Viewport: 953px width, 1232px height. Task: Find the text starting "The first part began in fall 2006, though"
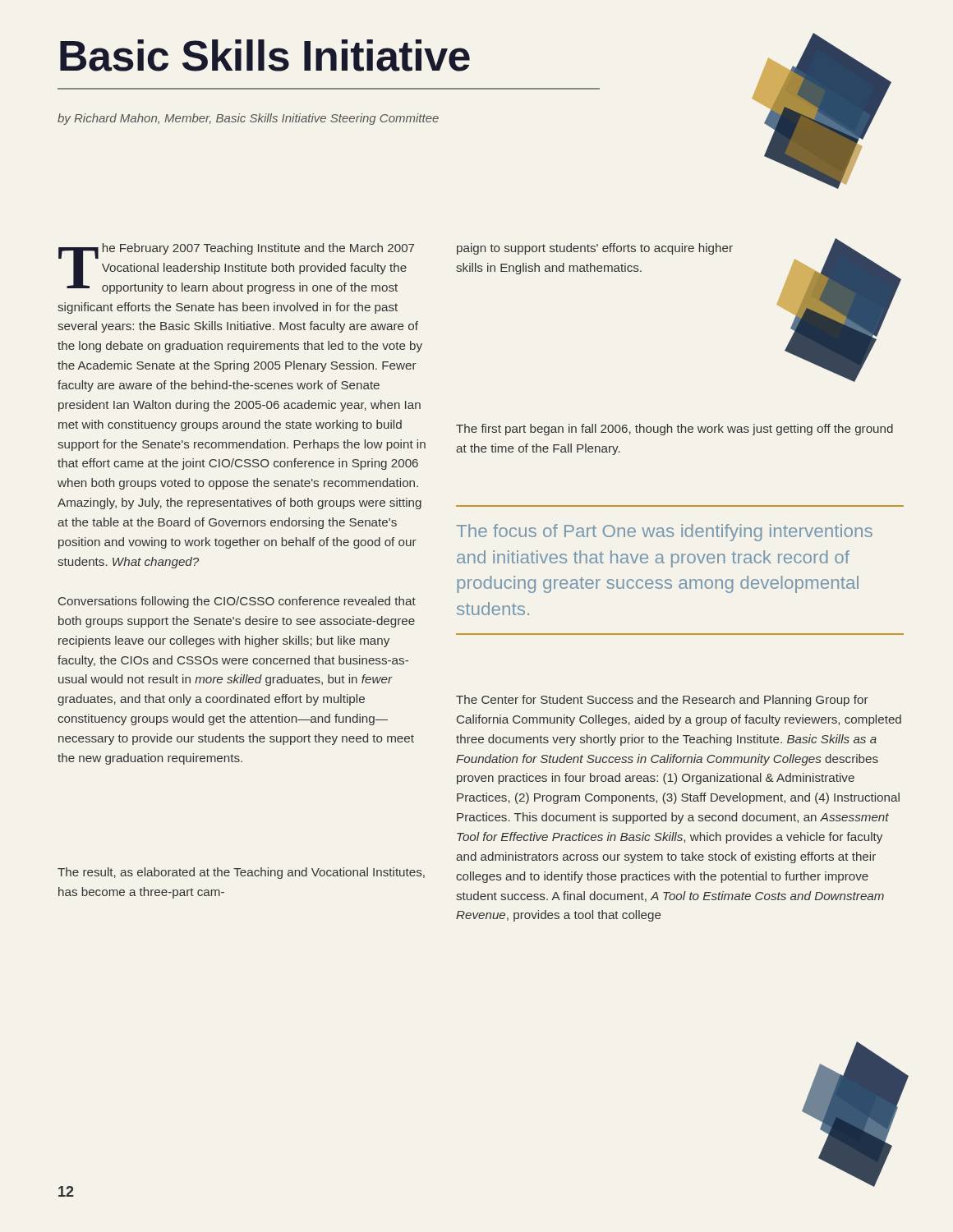[x=680, y=438]
